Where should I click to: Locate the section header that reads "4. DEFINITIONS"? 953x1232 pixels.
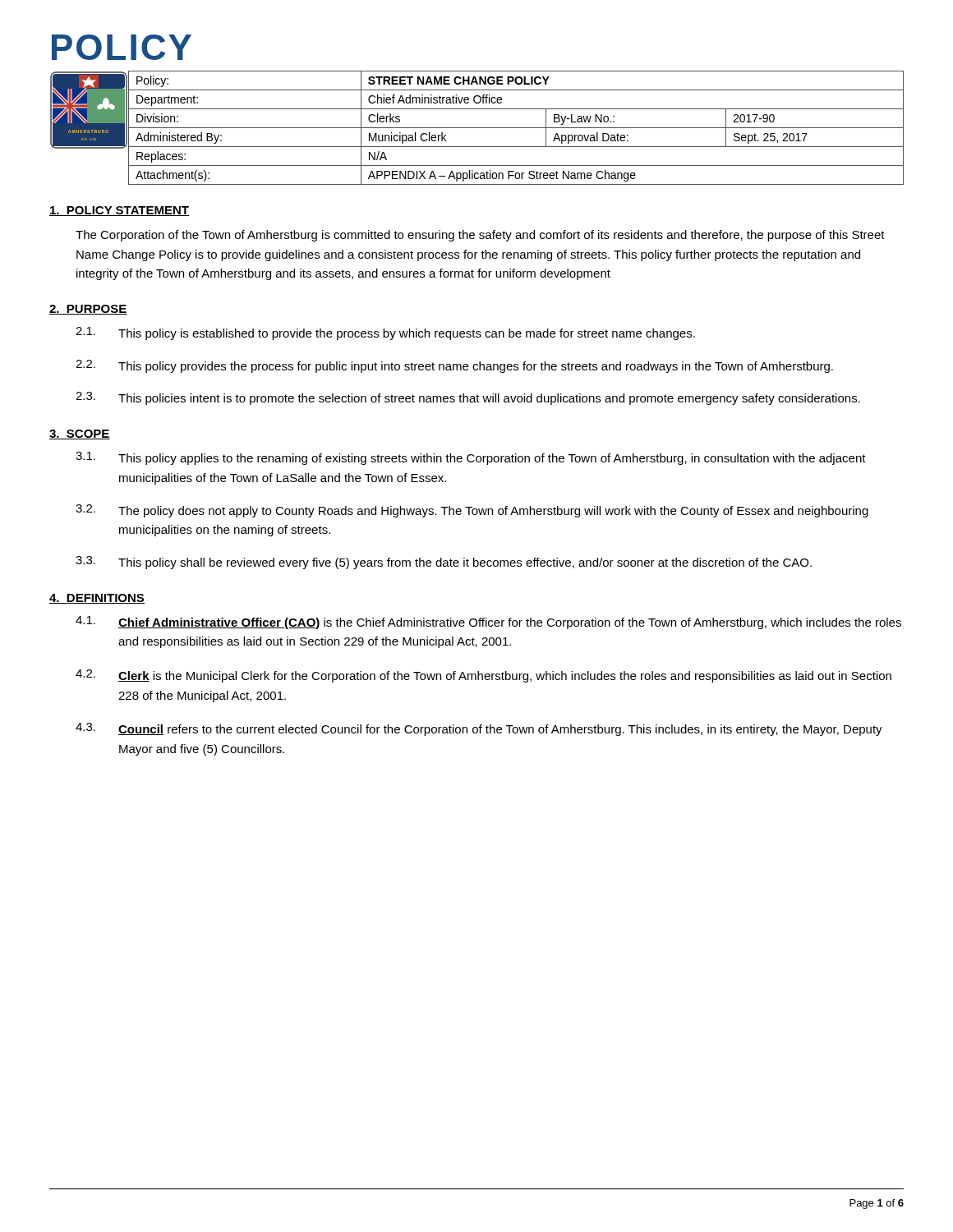click(97, 597)
